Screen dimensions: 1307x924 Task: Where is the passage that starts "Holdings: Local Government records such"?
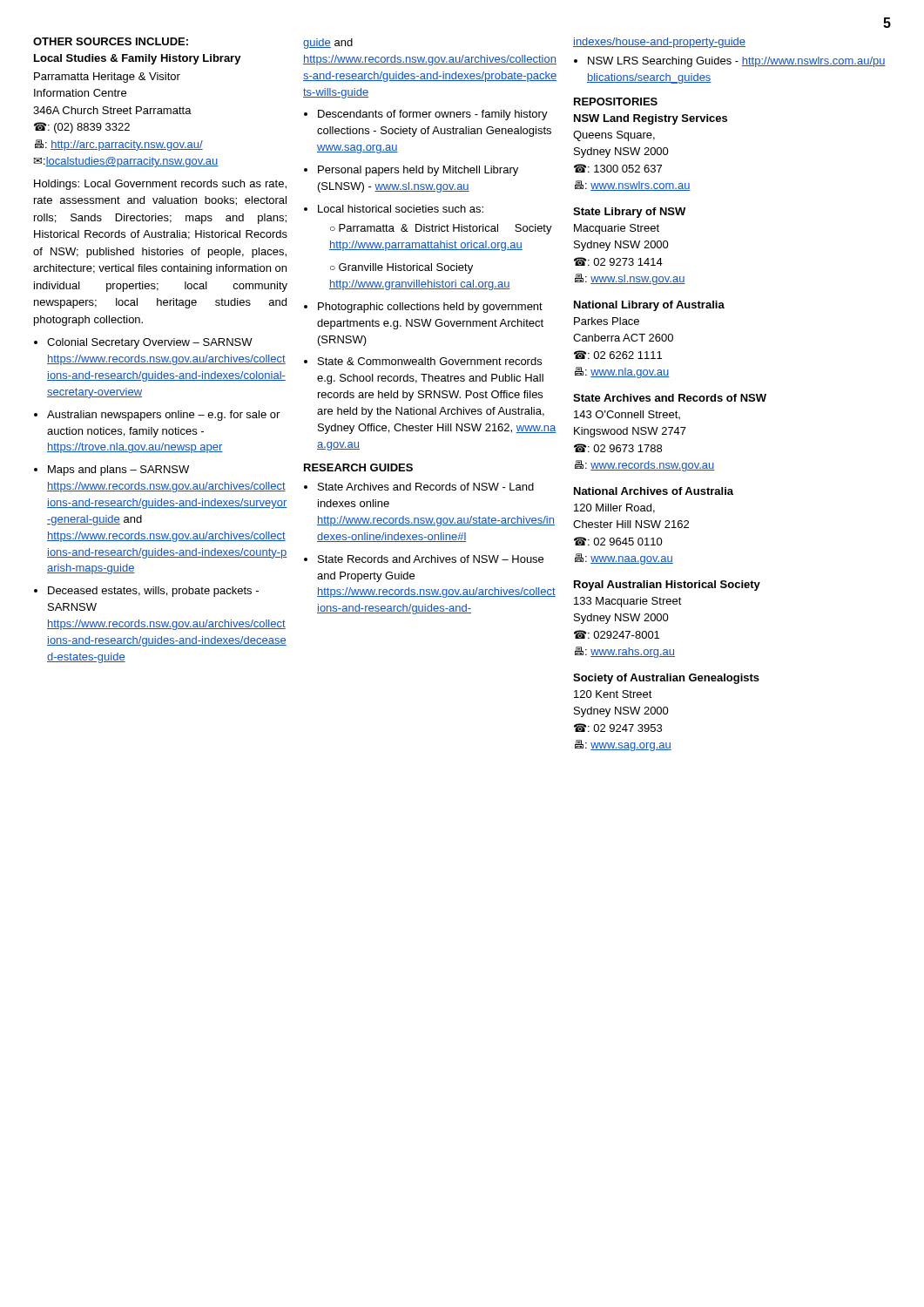coord(160,251)
